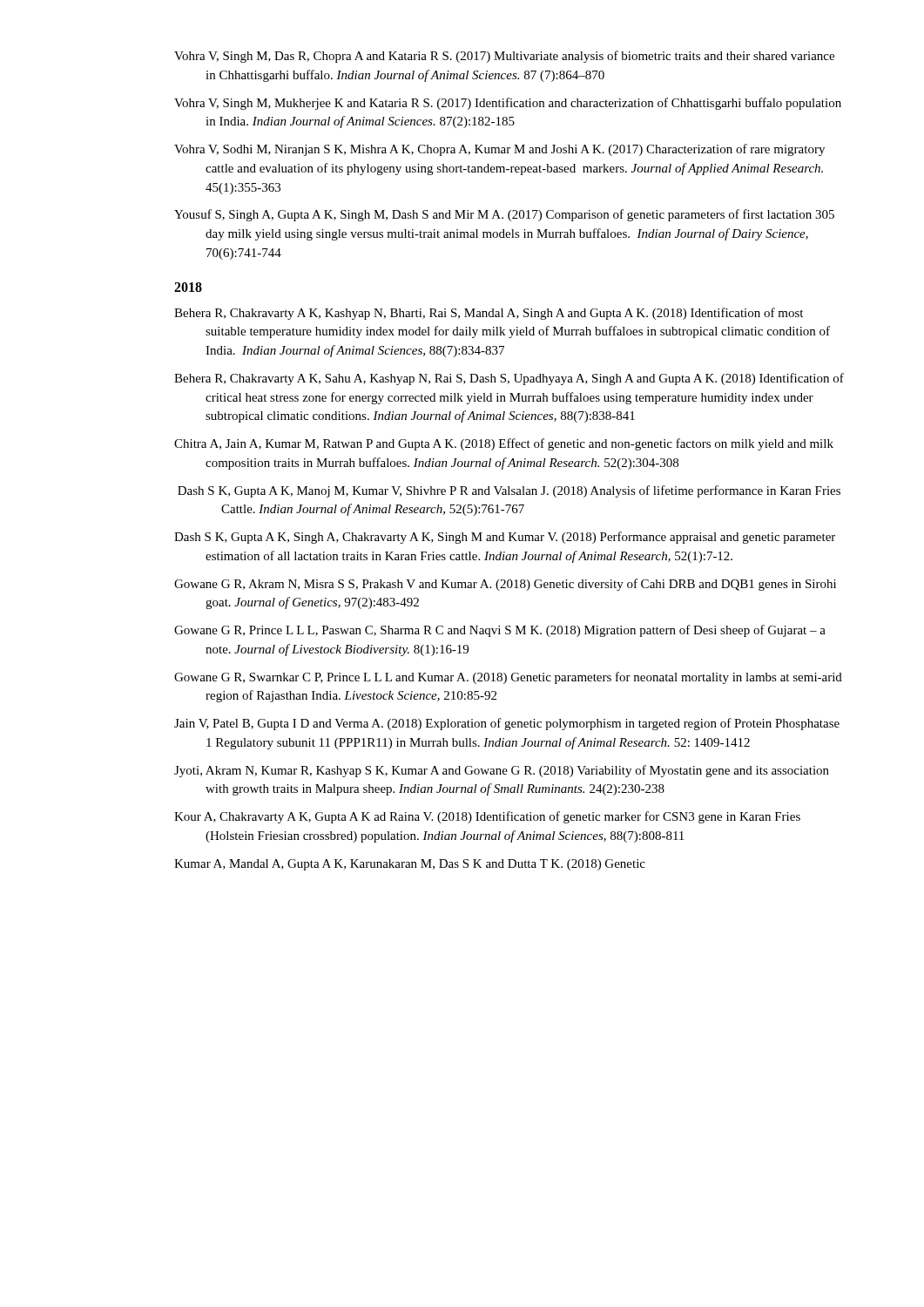This screenshot has width=924, height=1307.
Task: Find the element starting "Yousuf S, Singh"
Action: point(504,233)
